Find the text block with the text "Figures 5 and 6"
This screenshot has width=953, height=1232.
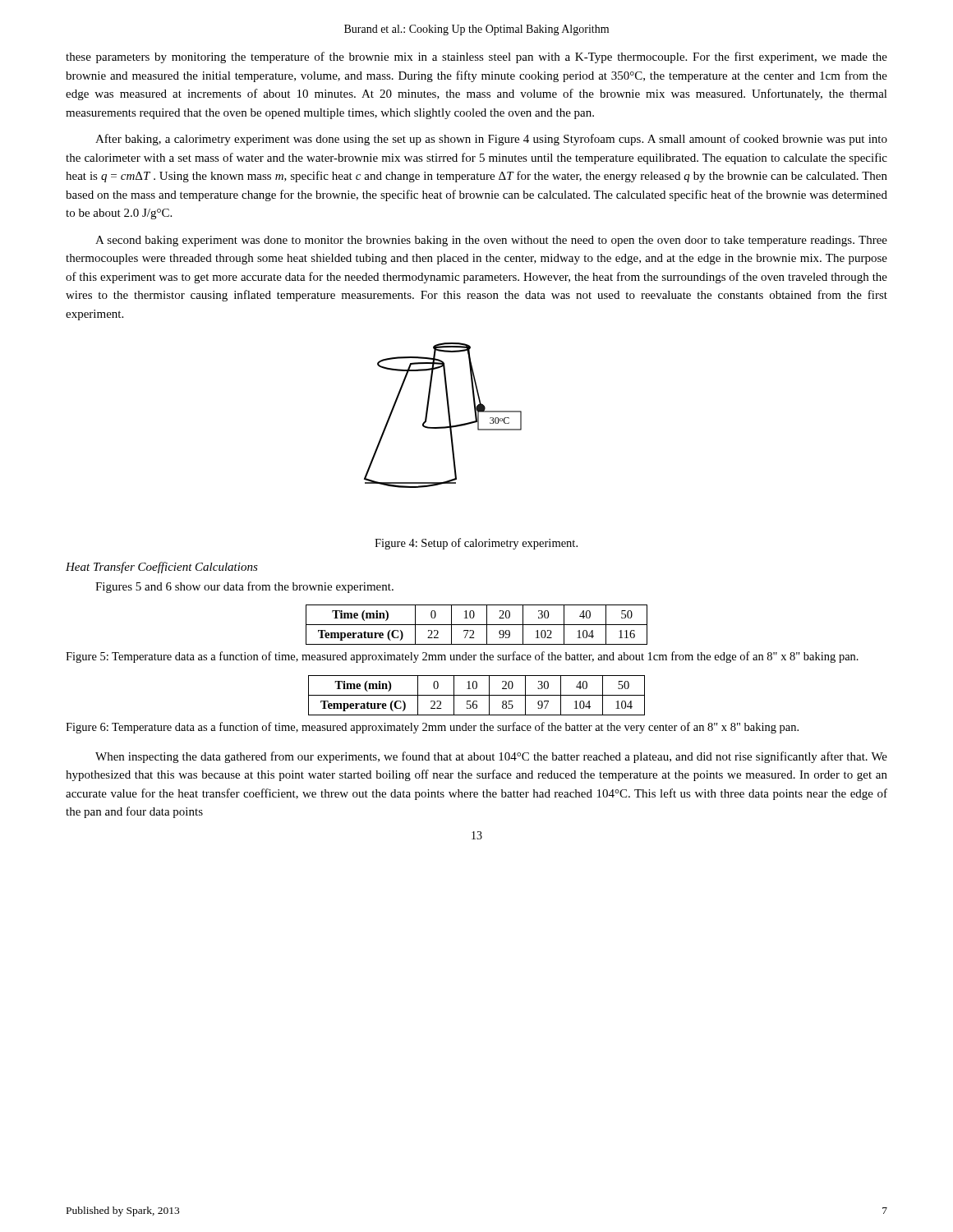(x=244, y=587)
